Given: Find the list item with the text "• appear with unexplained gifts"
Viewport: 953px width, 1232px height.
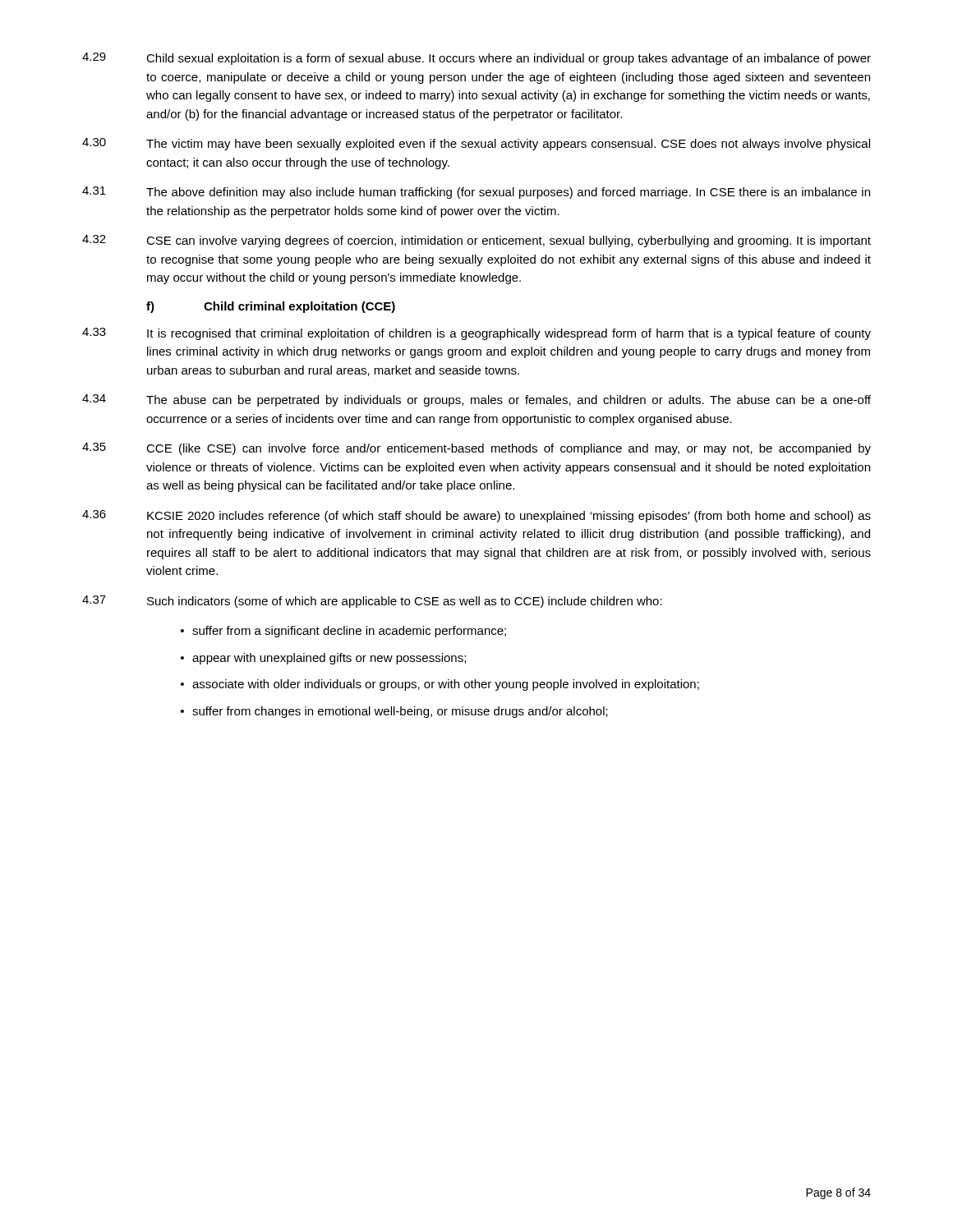Looking at the screenshot, I should coord(323,659).
